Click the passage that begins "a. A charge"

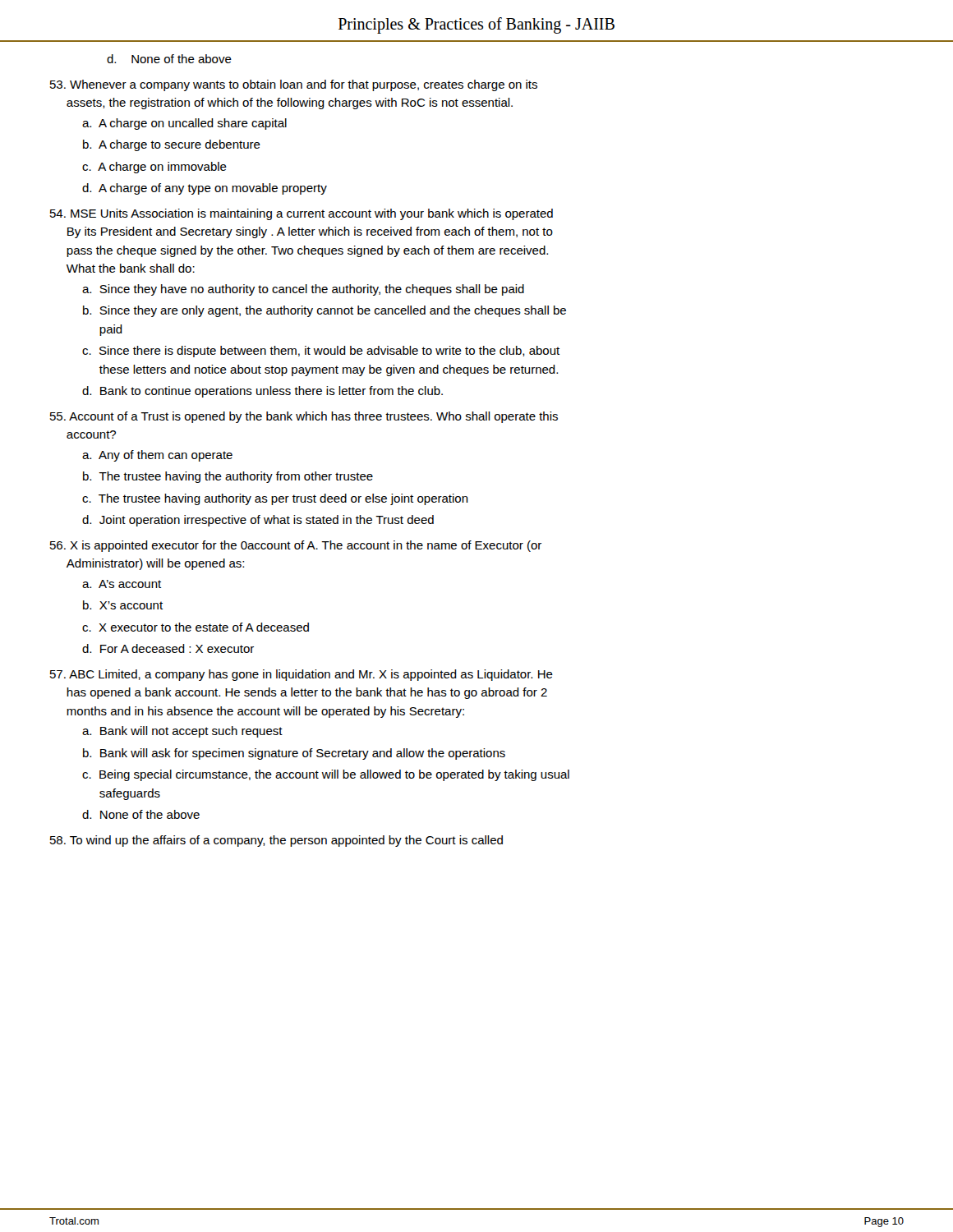(x=185, y=122)
